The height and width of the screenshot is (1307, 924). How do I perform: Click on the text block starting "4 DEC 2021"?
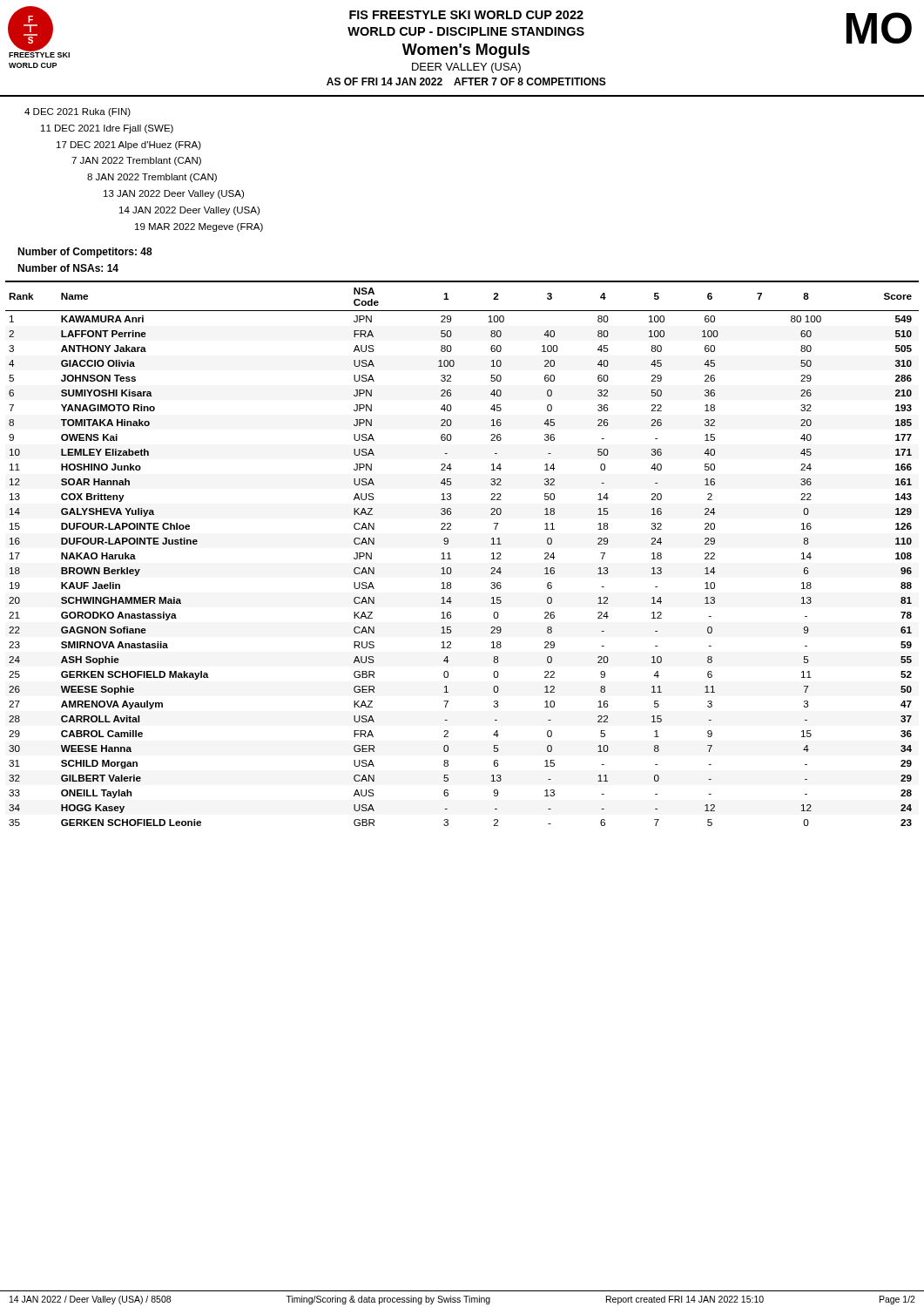107,129
